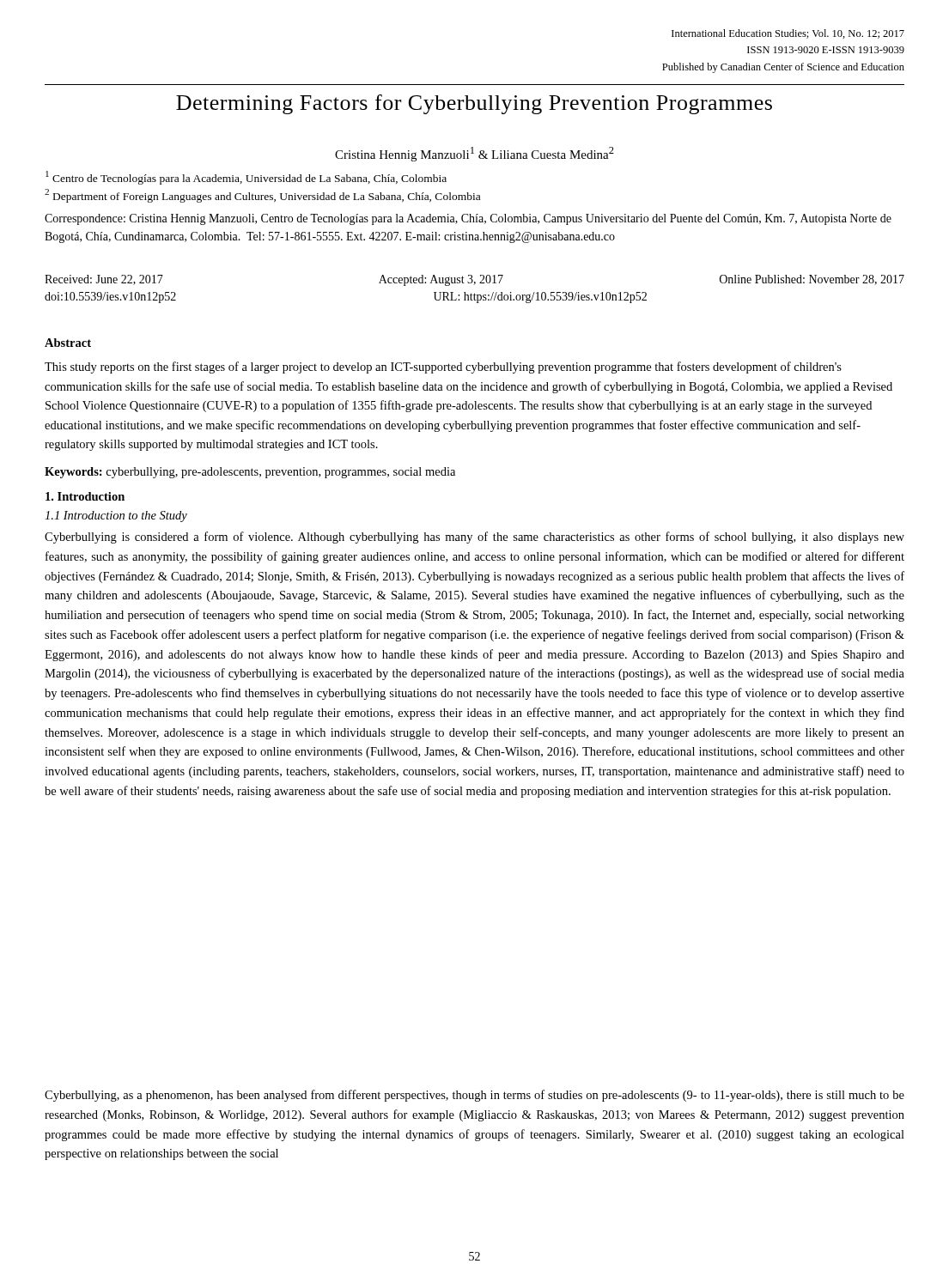This screenshot has width=949, height=1288.
Task: Find the text block that says "2 Department of"
Action: pos(263,194)
